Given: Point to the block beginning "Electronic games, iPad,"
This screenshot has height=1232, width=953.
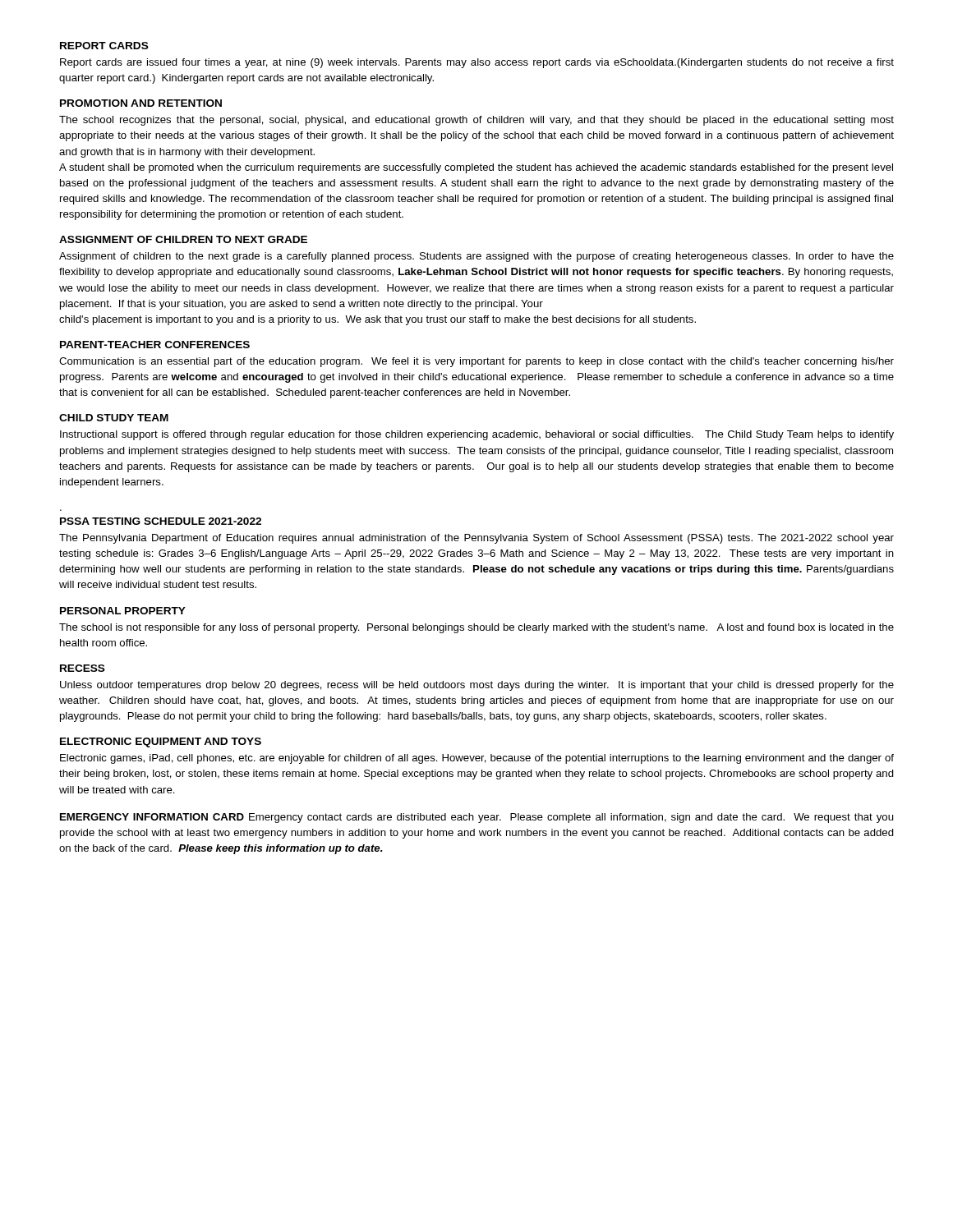Looking at the screenshot, I should click(x=476, y=774).
